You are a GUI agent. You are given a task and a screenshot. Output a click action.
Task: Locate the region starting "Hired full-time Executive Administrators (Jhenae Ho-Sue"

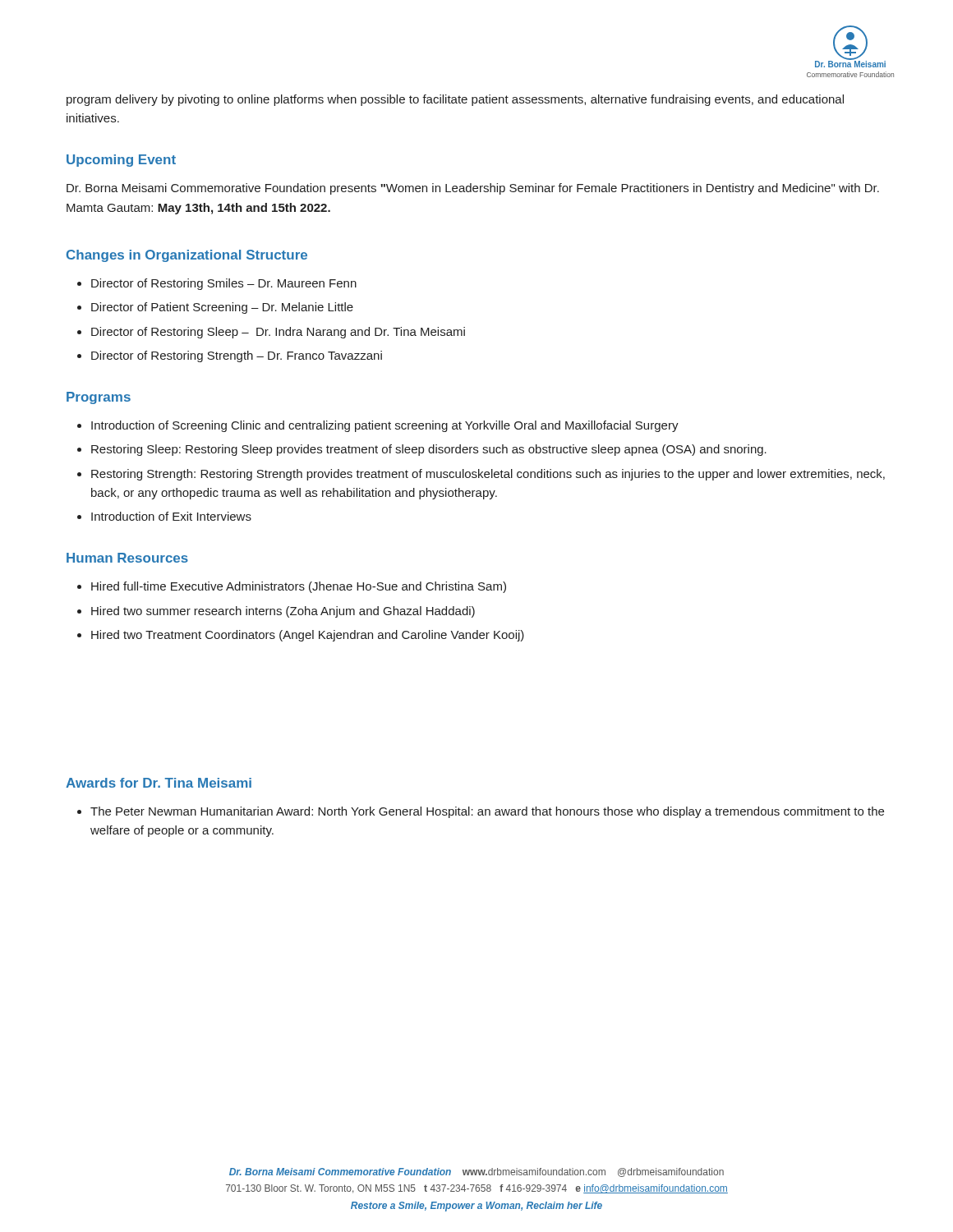point(299,586)
